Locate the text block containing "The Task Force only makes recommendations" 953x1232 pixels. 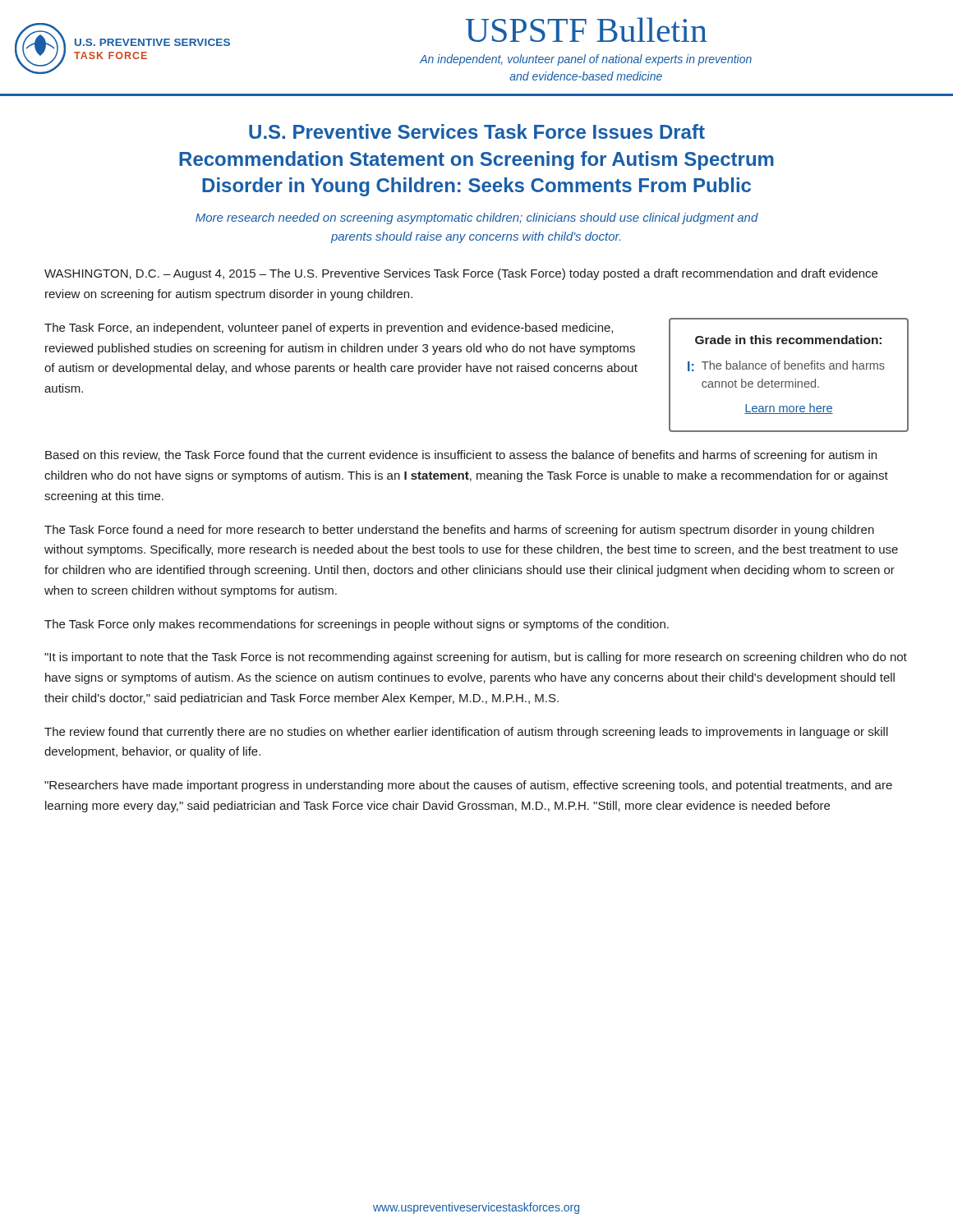[357, 623]
